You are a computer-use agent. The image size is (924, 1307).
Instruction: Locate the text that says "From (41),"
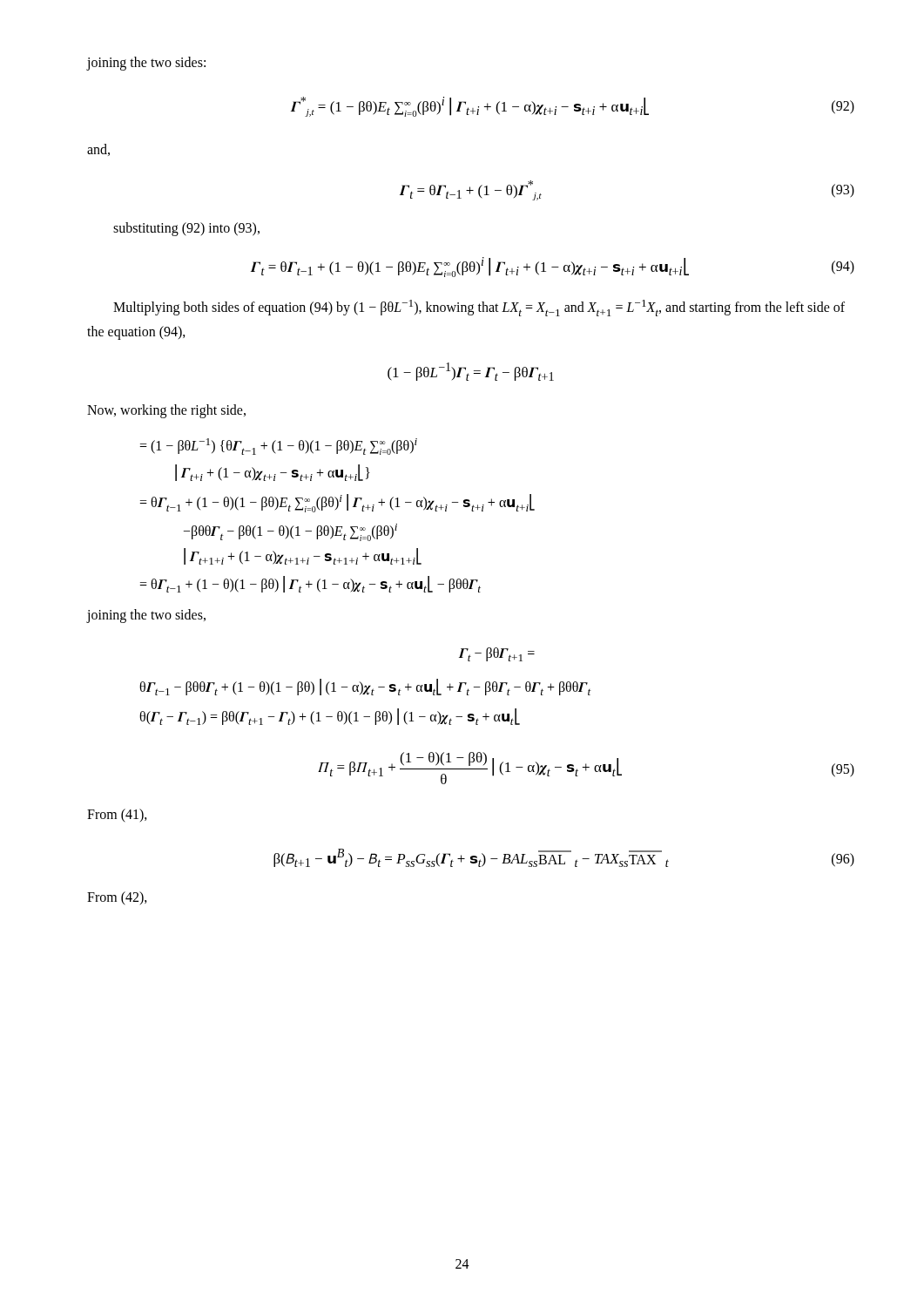click(117, 816)
